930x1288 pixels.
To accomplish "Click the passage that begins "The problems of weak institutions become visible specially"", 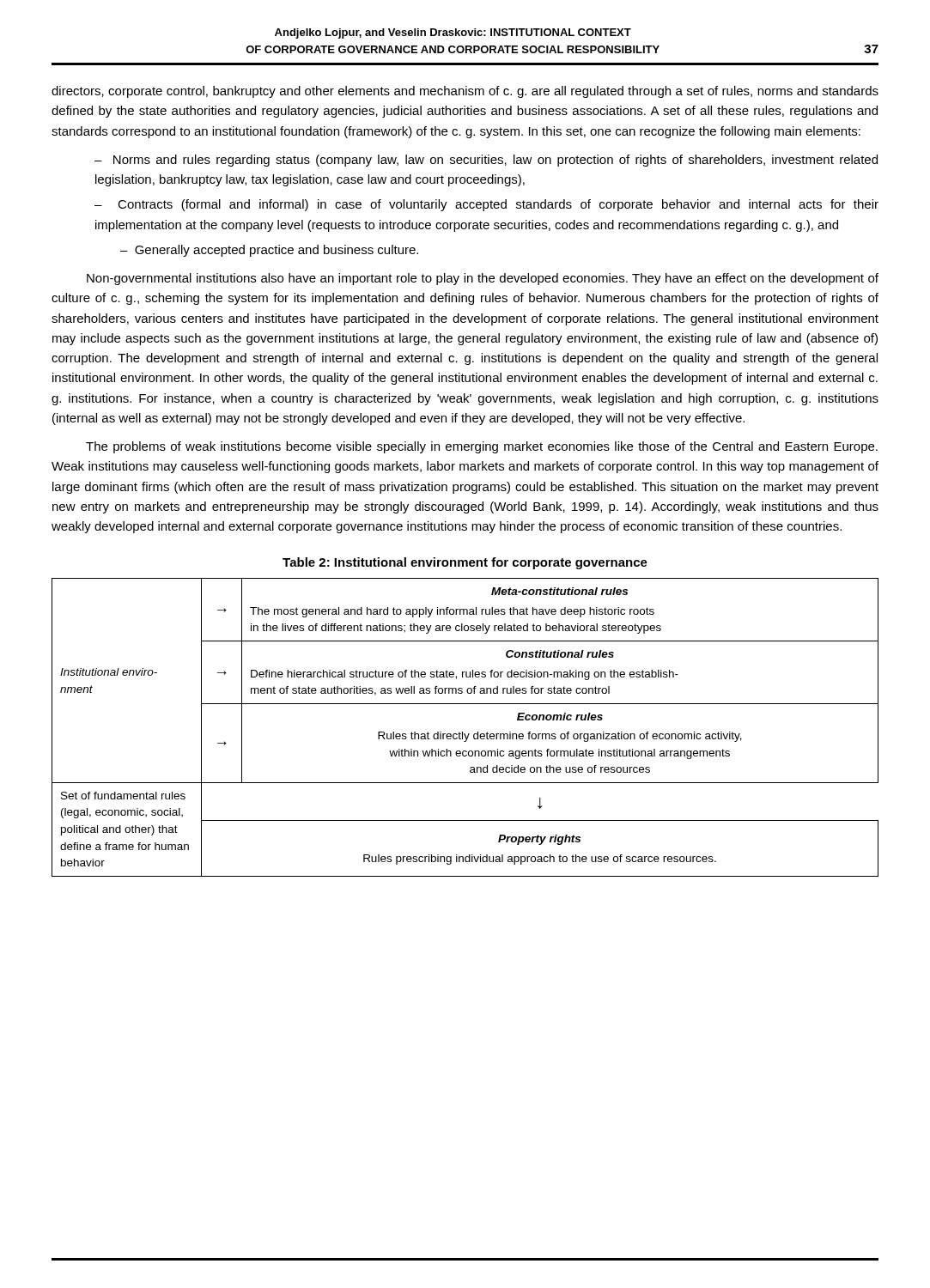I will pyautogui.click(x=465, y=486).
